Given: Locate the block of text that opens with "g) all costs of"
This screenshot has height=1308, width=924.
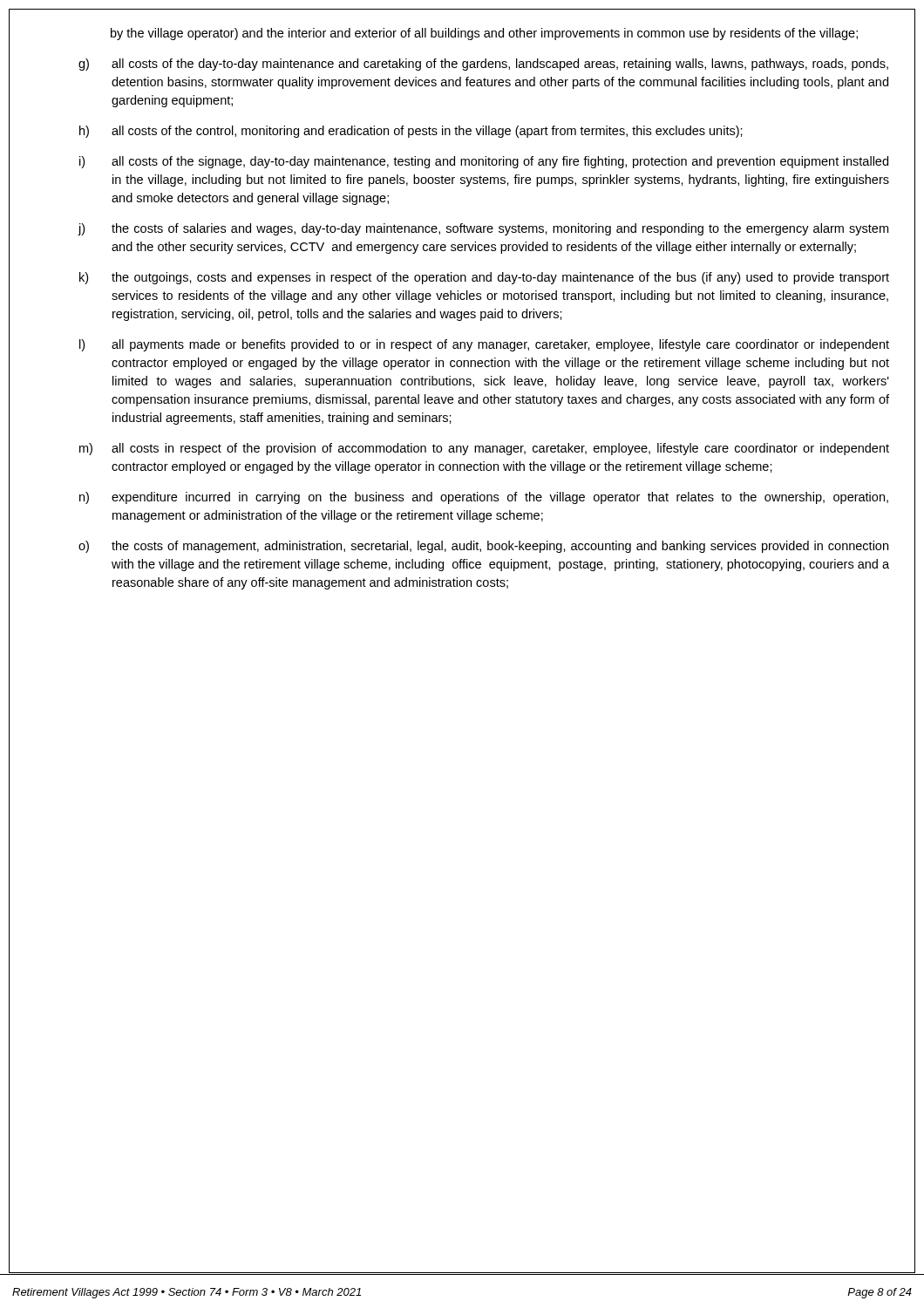Looking at the screenshot, I should [x=484, y=82].
